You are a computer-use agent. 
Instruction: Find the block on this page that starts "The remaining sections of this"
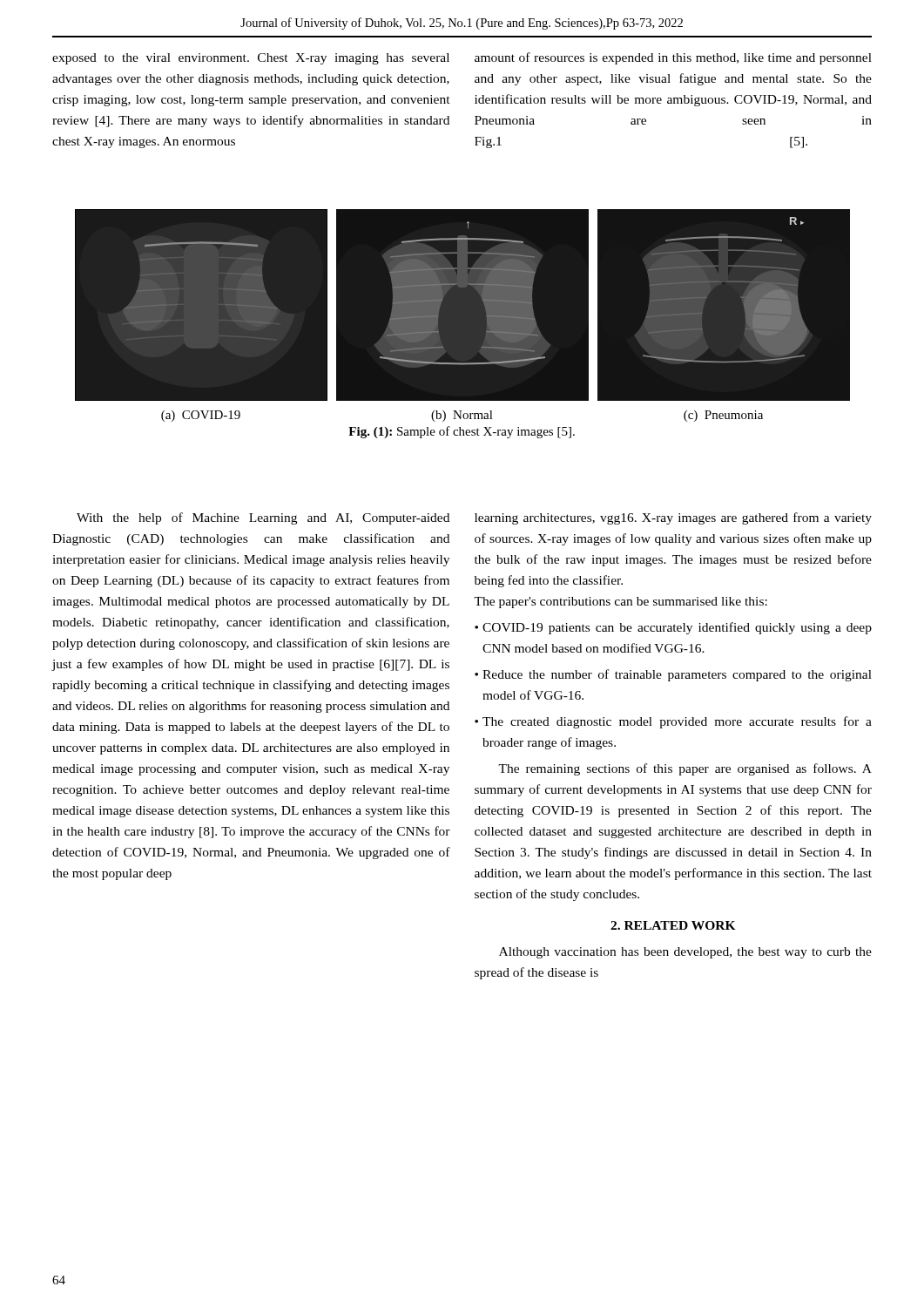pos(673,831)
